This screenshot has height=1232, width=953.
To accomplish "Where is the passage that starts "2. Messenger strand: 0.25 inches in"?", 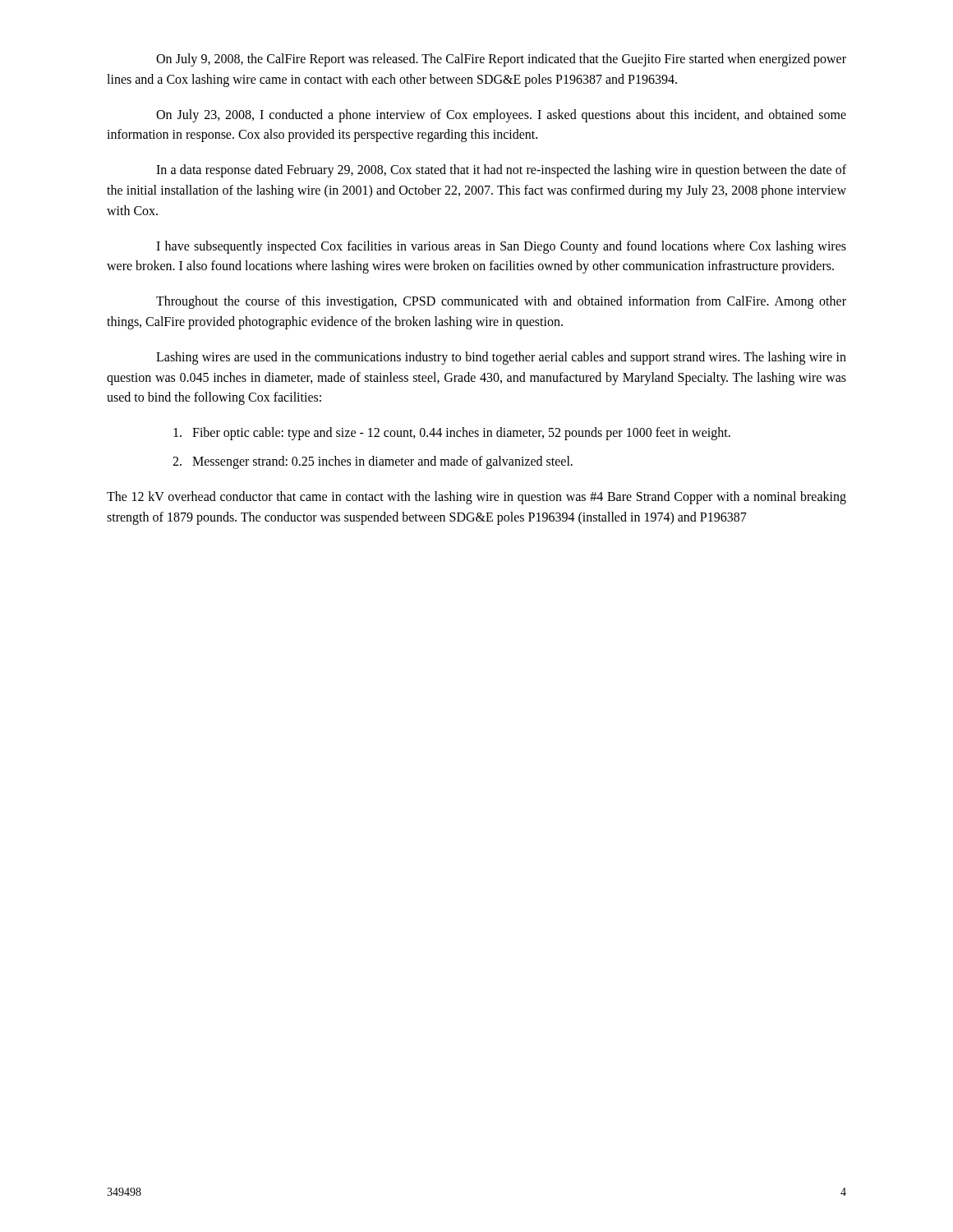I will pos(373,461).
